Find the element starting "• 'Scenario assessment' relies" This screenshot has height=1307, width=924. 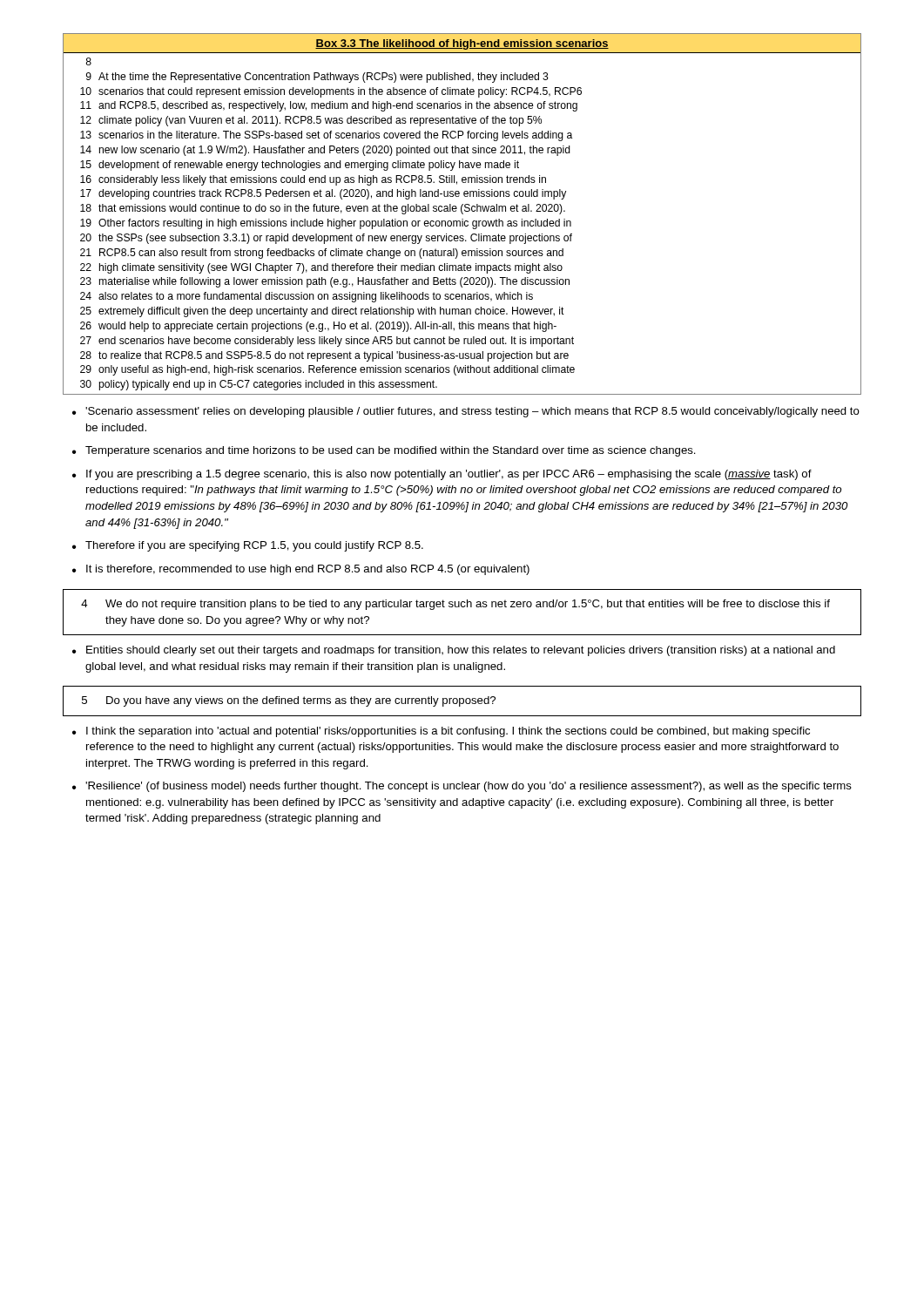[x=462, y=420]
